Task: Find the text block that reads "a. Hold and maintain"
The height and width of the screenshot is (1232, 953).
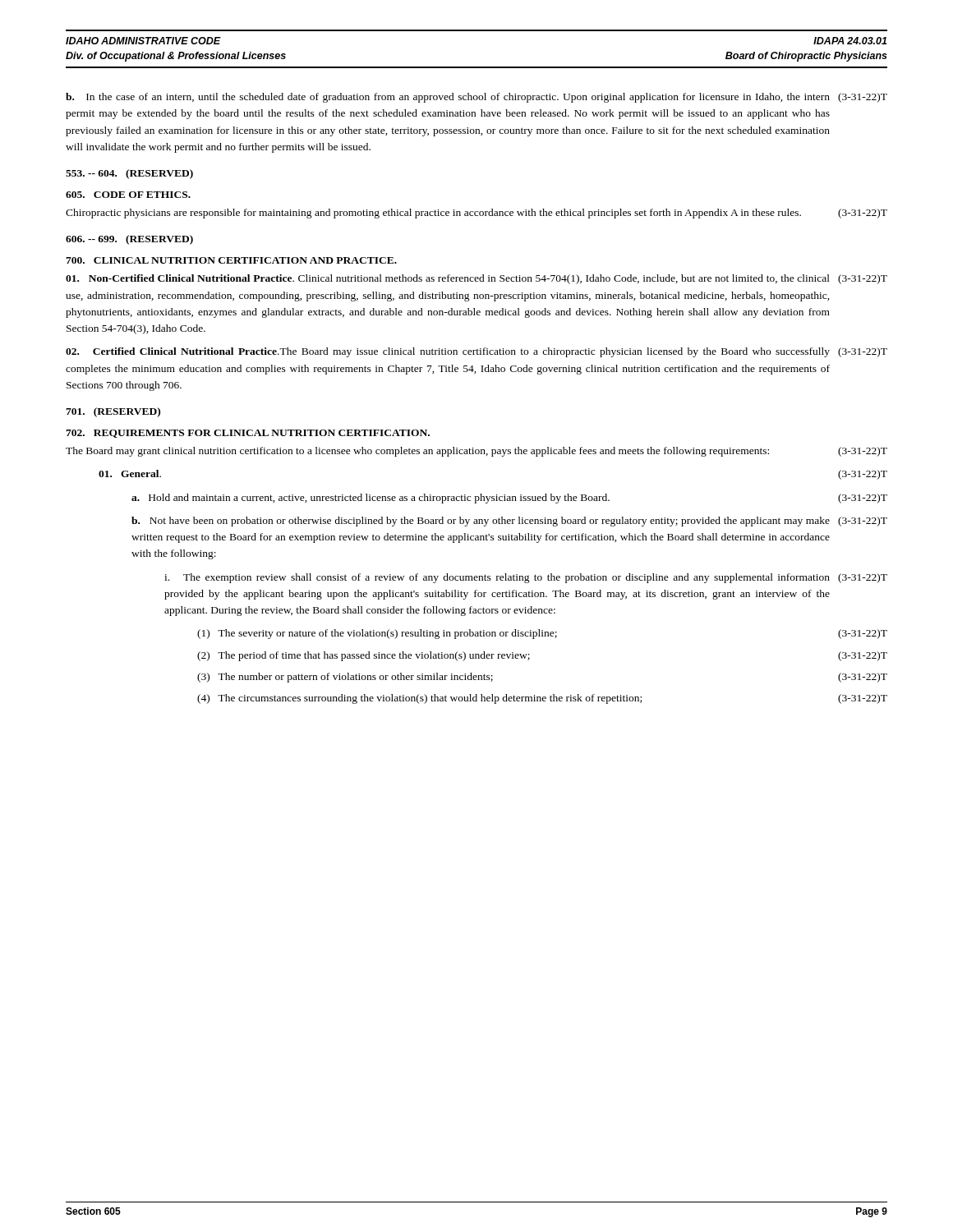Action: (x=509, y=497)
